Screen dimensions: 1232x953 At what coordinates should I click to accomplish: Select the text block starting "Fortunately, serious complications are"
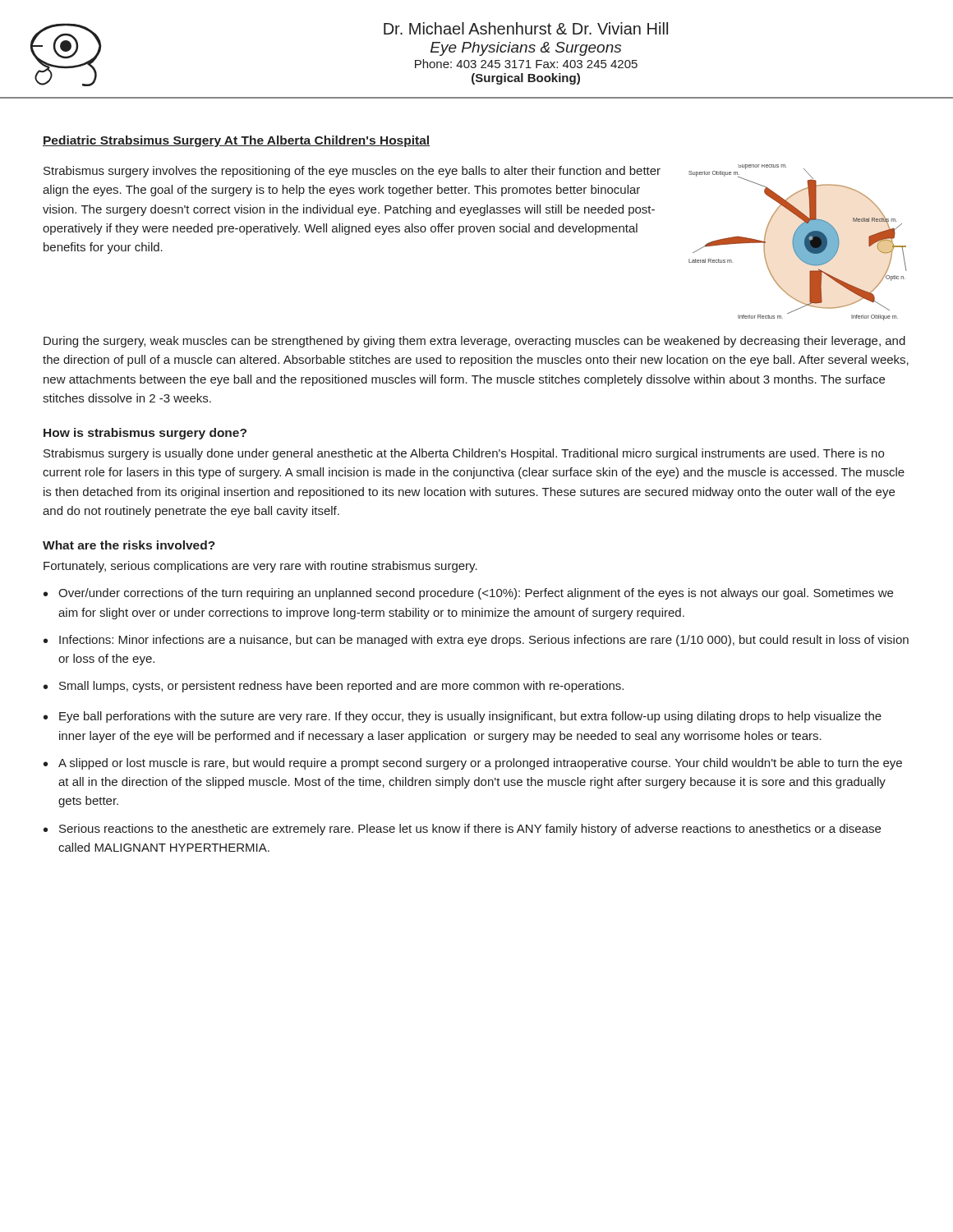coord(260,565)
